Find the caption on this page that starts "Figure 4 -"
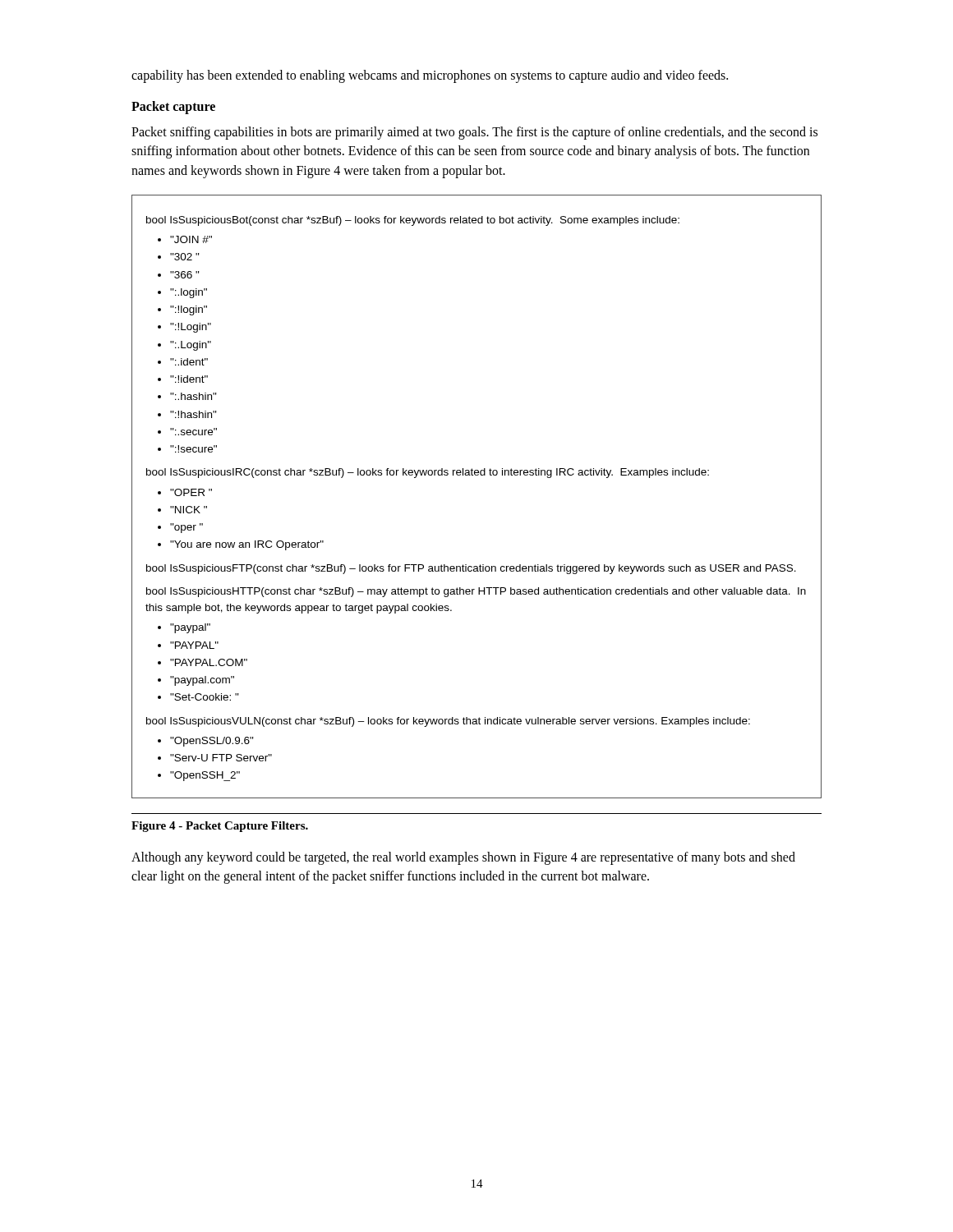 220,825
